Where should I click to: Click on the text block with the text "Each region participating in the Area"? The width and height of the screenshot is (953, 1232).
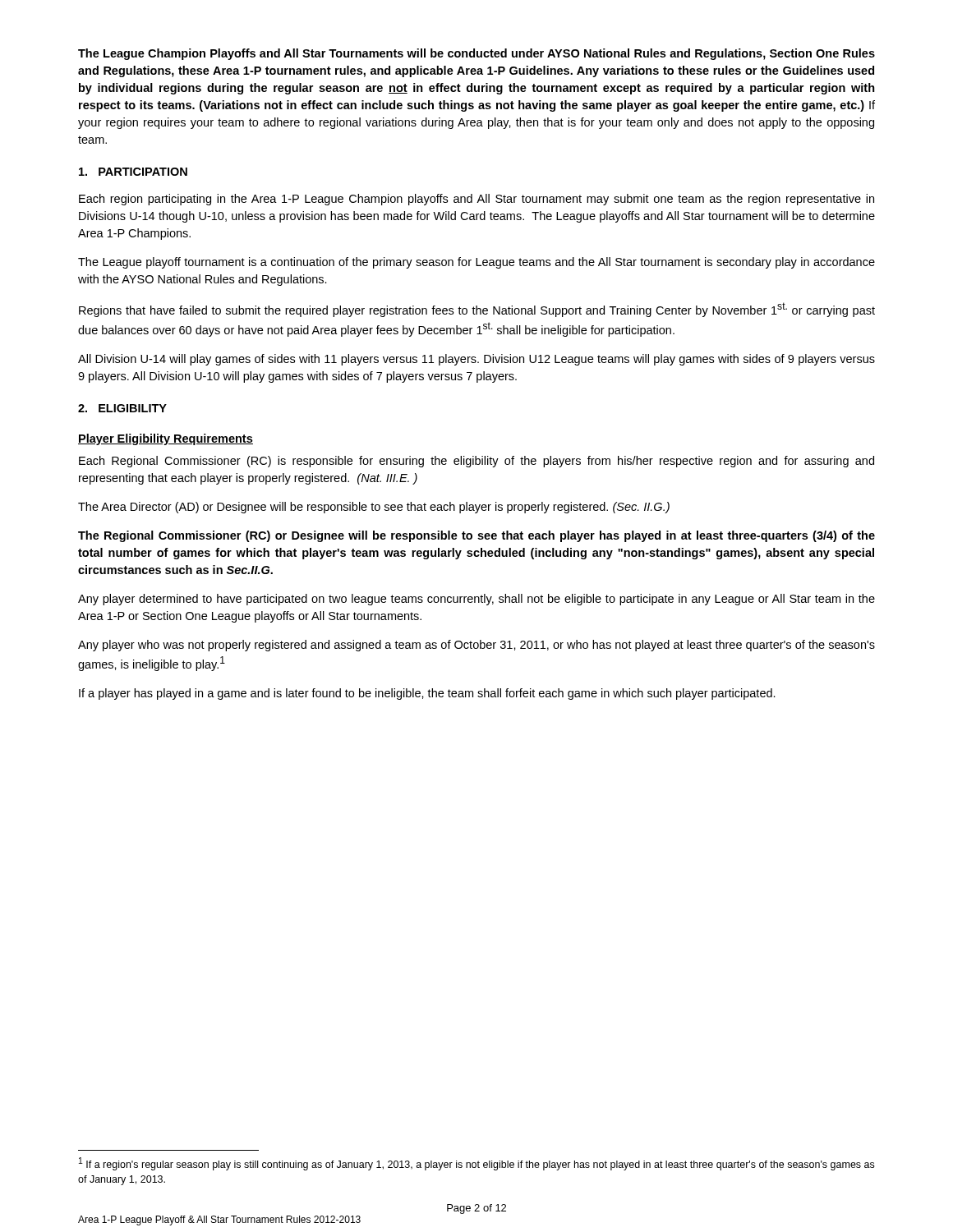(476, 217)
